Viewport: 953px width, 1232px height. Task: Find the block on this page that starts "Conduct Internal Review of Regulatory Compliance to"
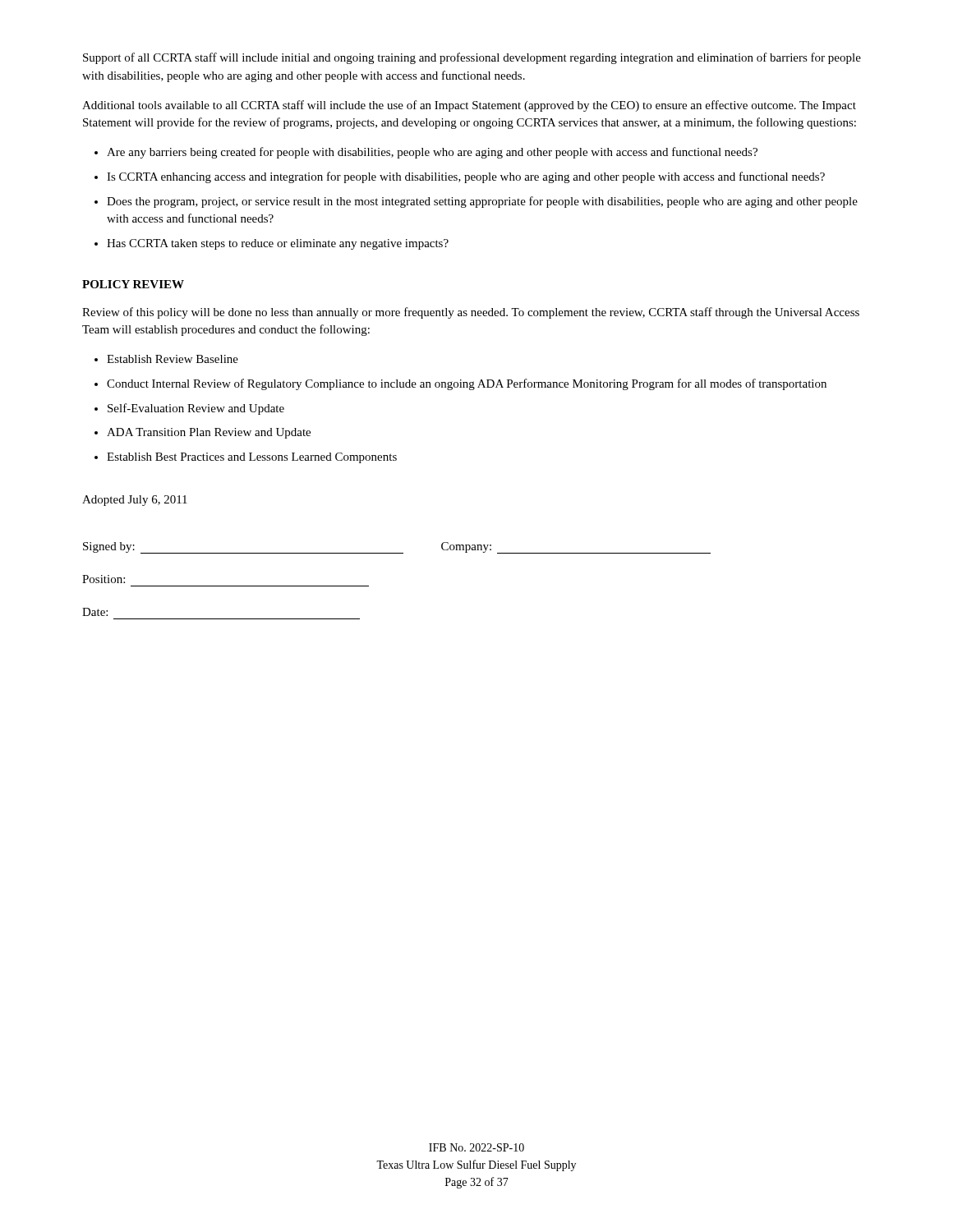click(x=489, y=384)
